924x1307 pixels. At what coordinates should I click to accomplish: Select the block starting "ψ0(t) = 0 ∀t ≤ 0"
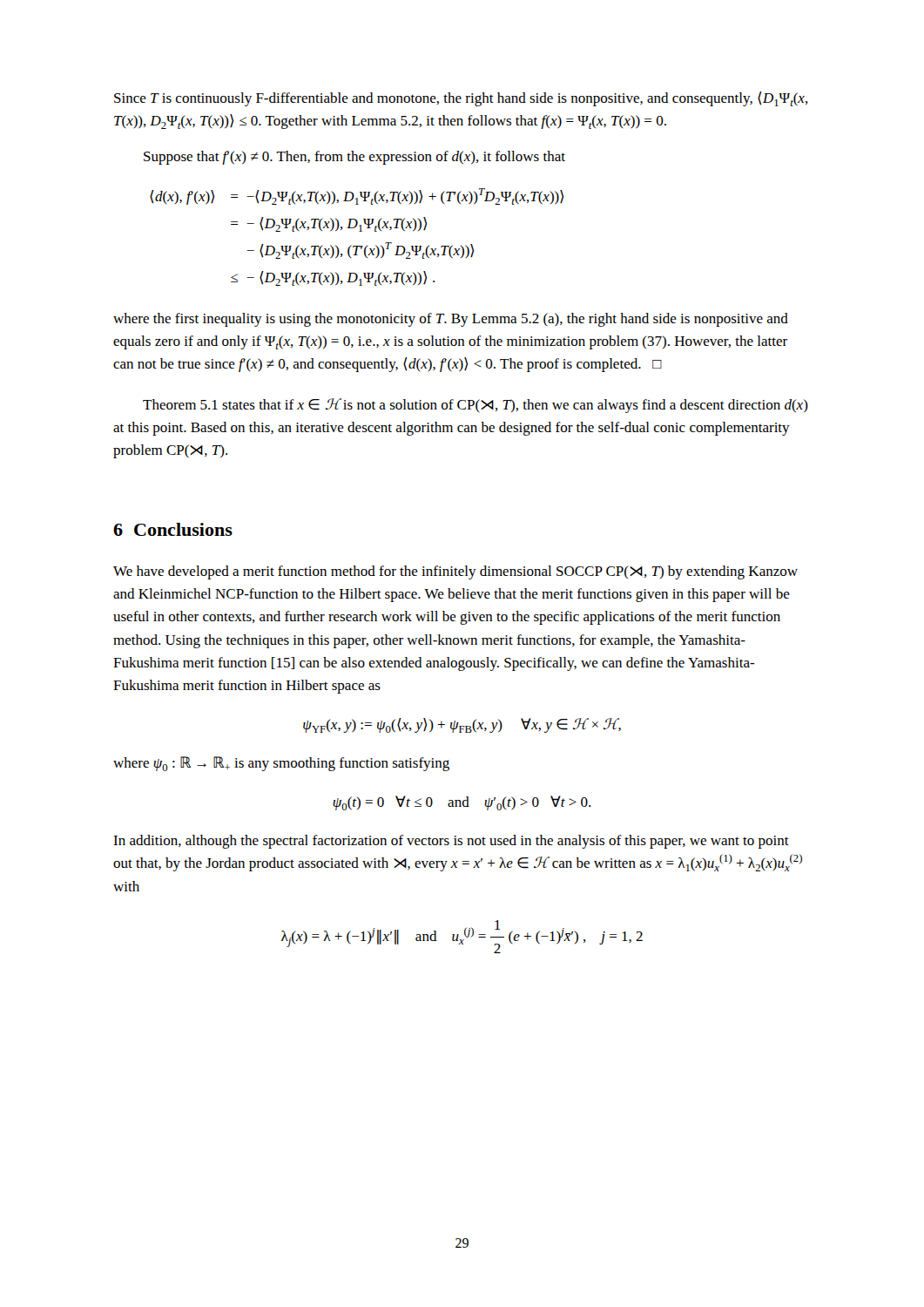(462, 803)
